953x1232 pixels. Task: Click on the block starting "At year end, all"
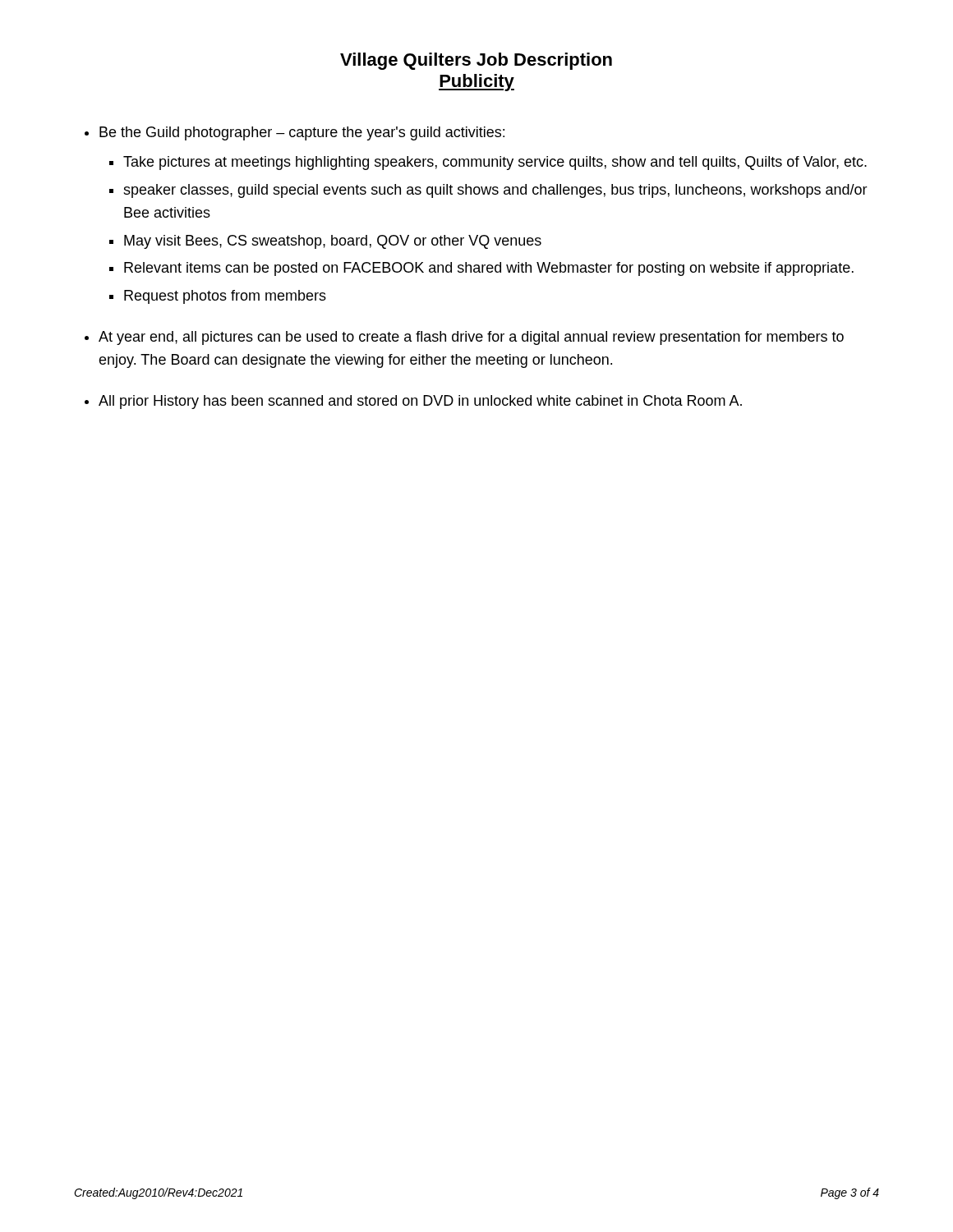point(471,348)
